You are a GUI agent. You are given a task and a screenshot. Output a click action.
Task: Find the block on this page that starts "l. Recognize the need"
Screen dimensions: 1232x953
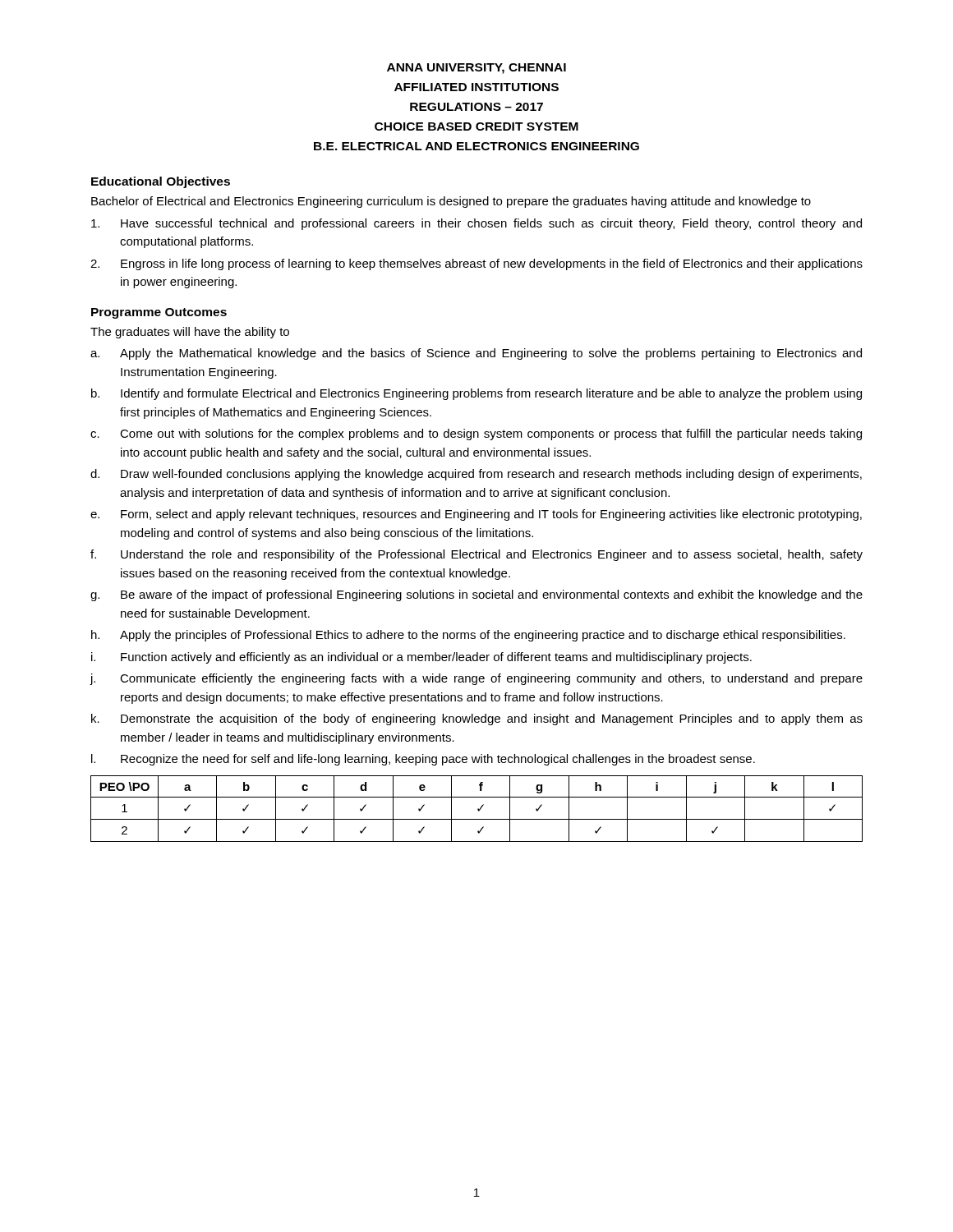pyautogui.click(x=476, y=759)
